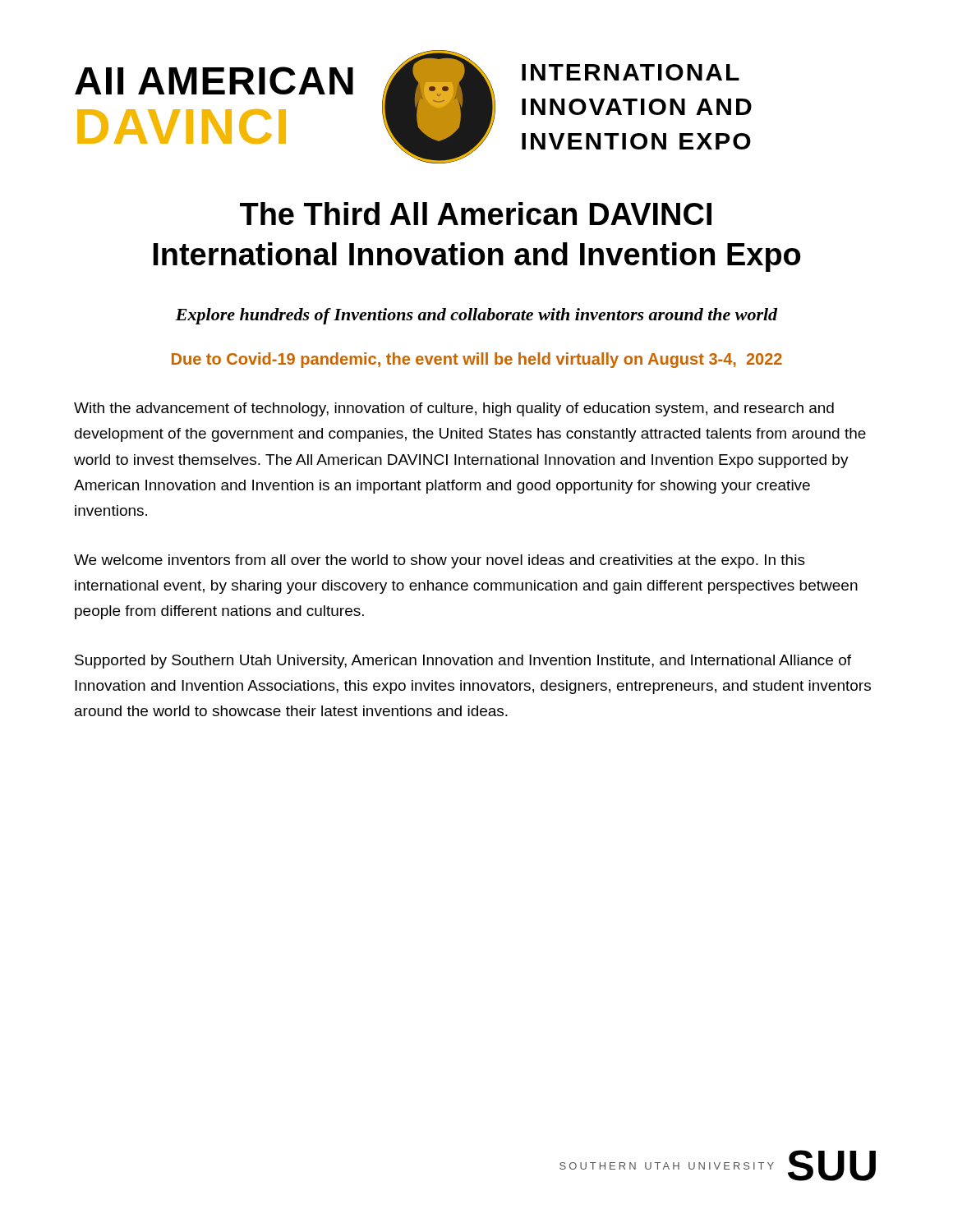The height and width of the screenshot is (1232, 953).
Task: Find the block on this page that starts "Supported by Southern"
Action: tap(473, 685)
